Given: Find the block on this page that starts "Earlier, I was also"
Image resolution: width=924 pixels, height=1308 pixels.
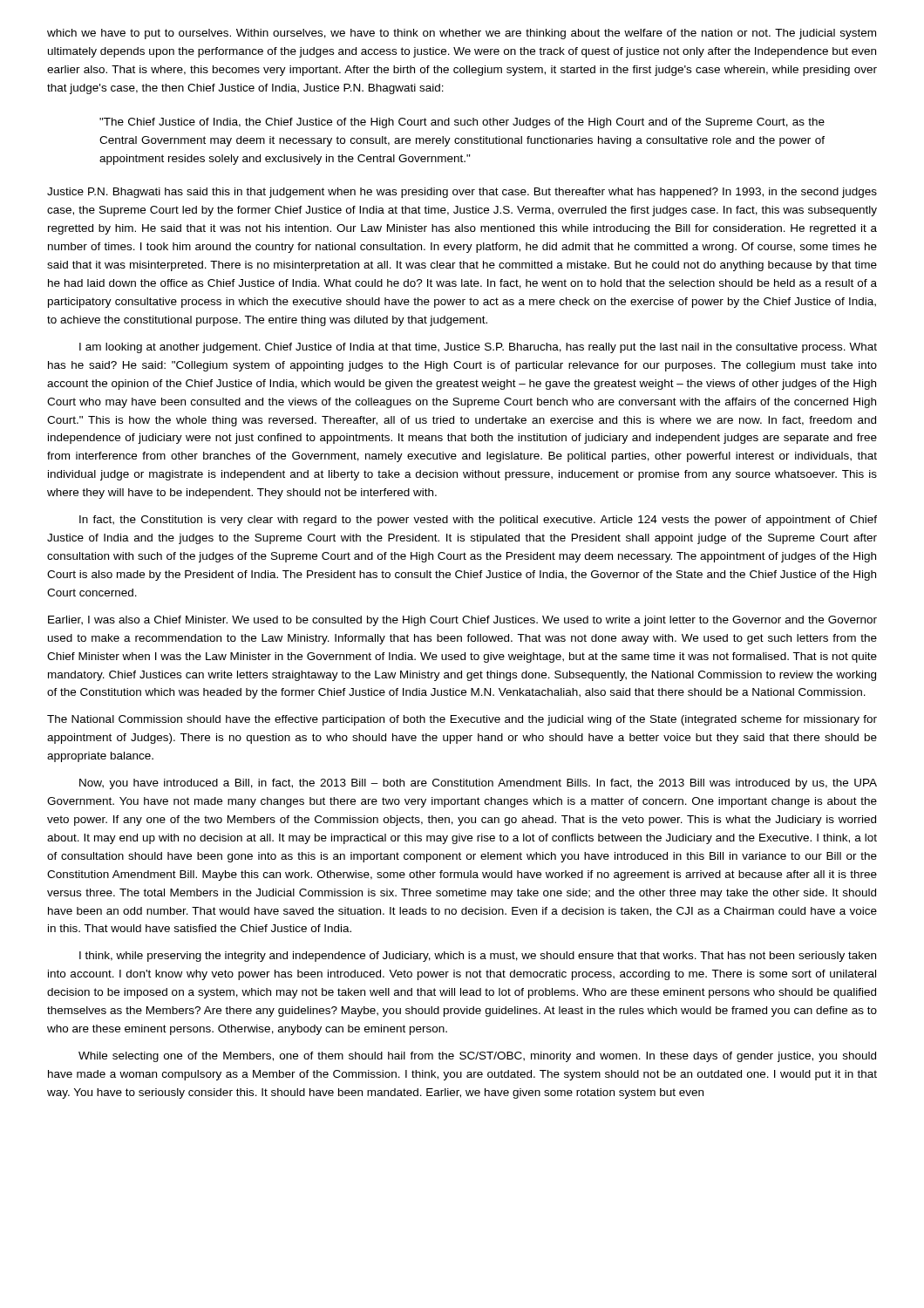Looking at the screenshot, I should (462, 656).
